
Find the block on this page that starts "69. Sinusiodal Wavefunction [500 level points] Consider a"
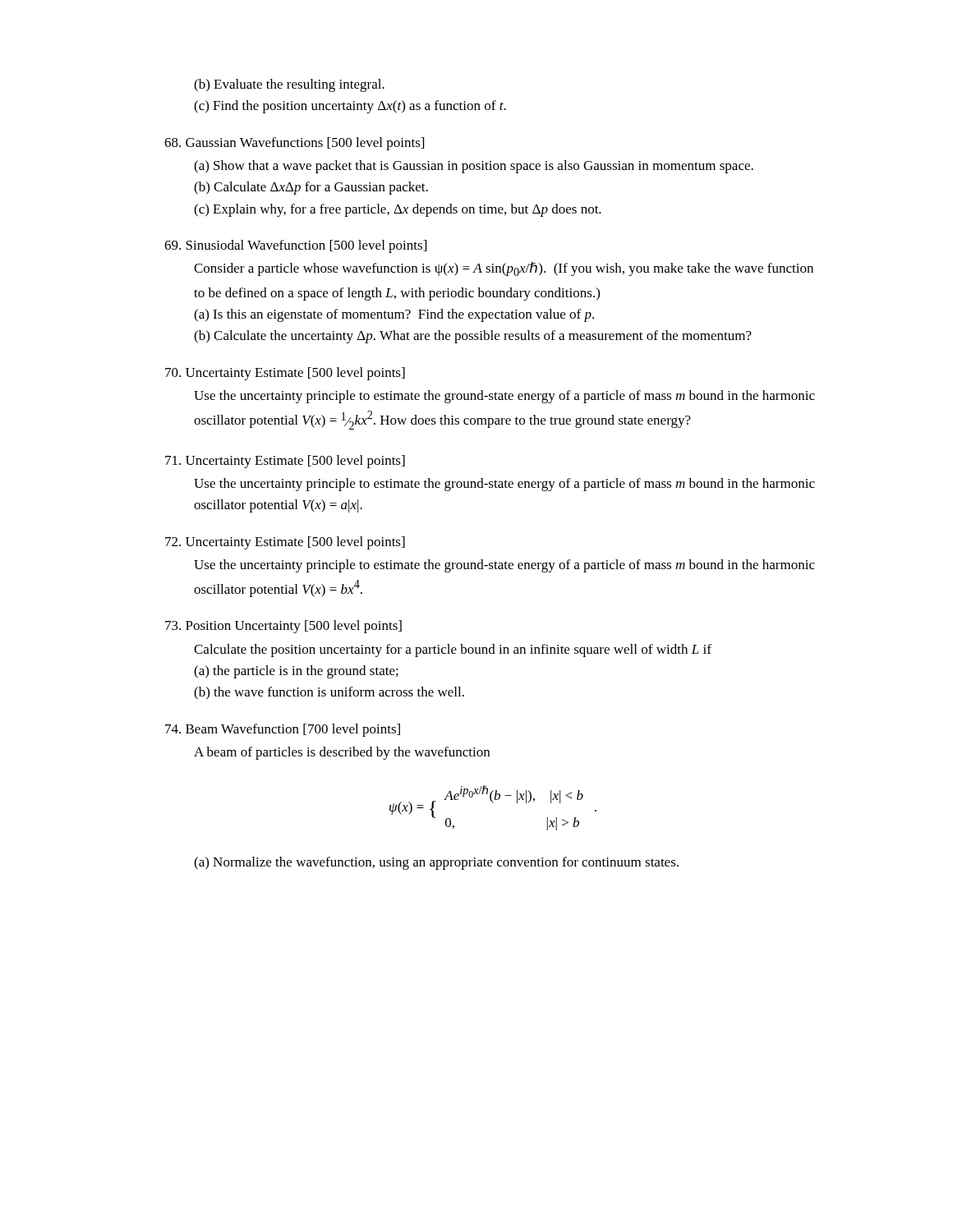click(493, 291)
